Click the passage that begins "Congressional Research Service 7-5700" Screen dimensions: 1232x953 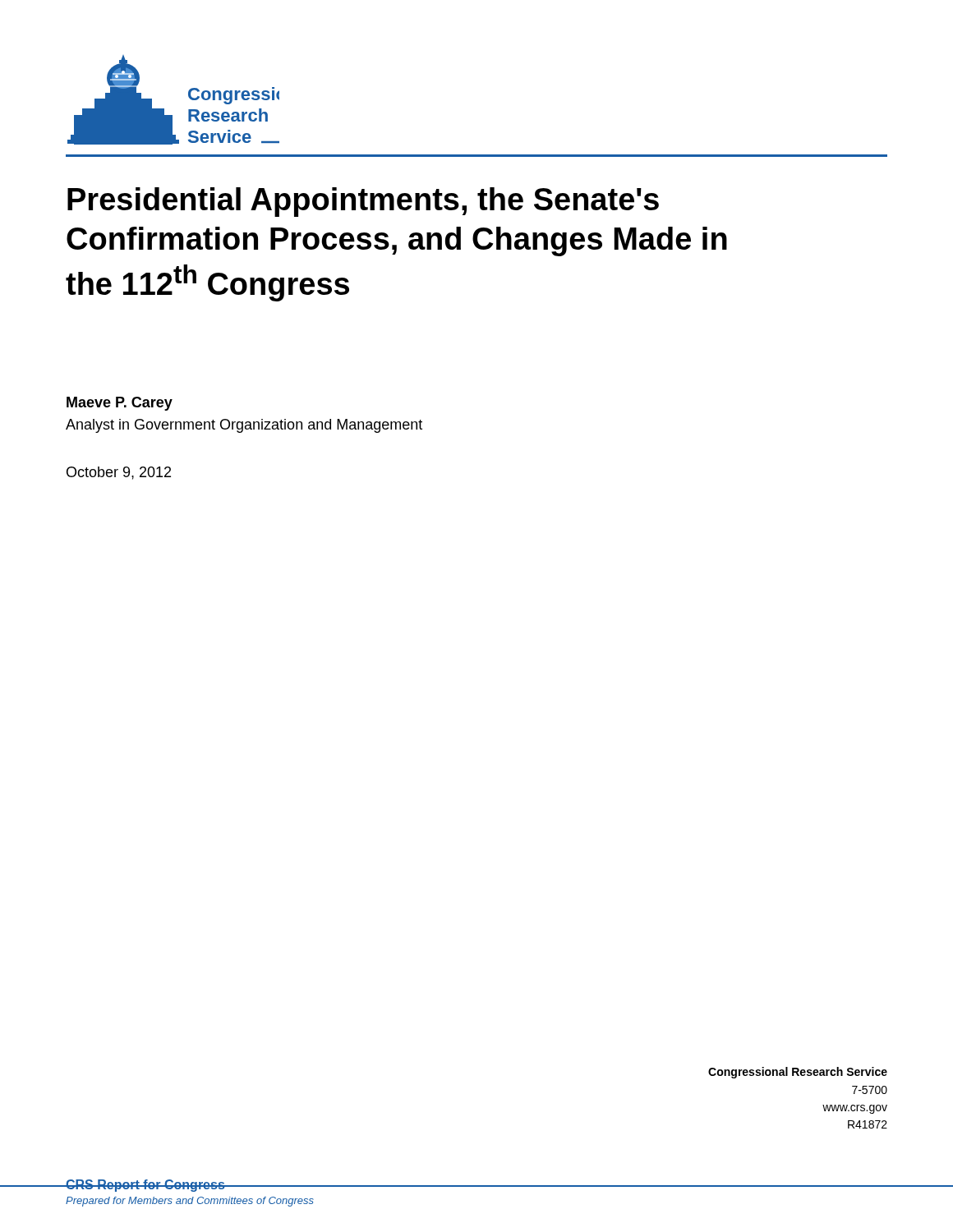[x=798, y=1073]
